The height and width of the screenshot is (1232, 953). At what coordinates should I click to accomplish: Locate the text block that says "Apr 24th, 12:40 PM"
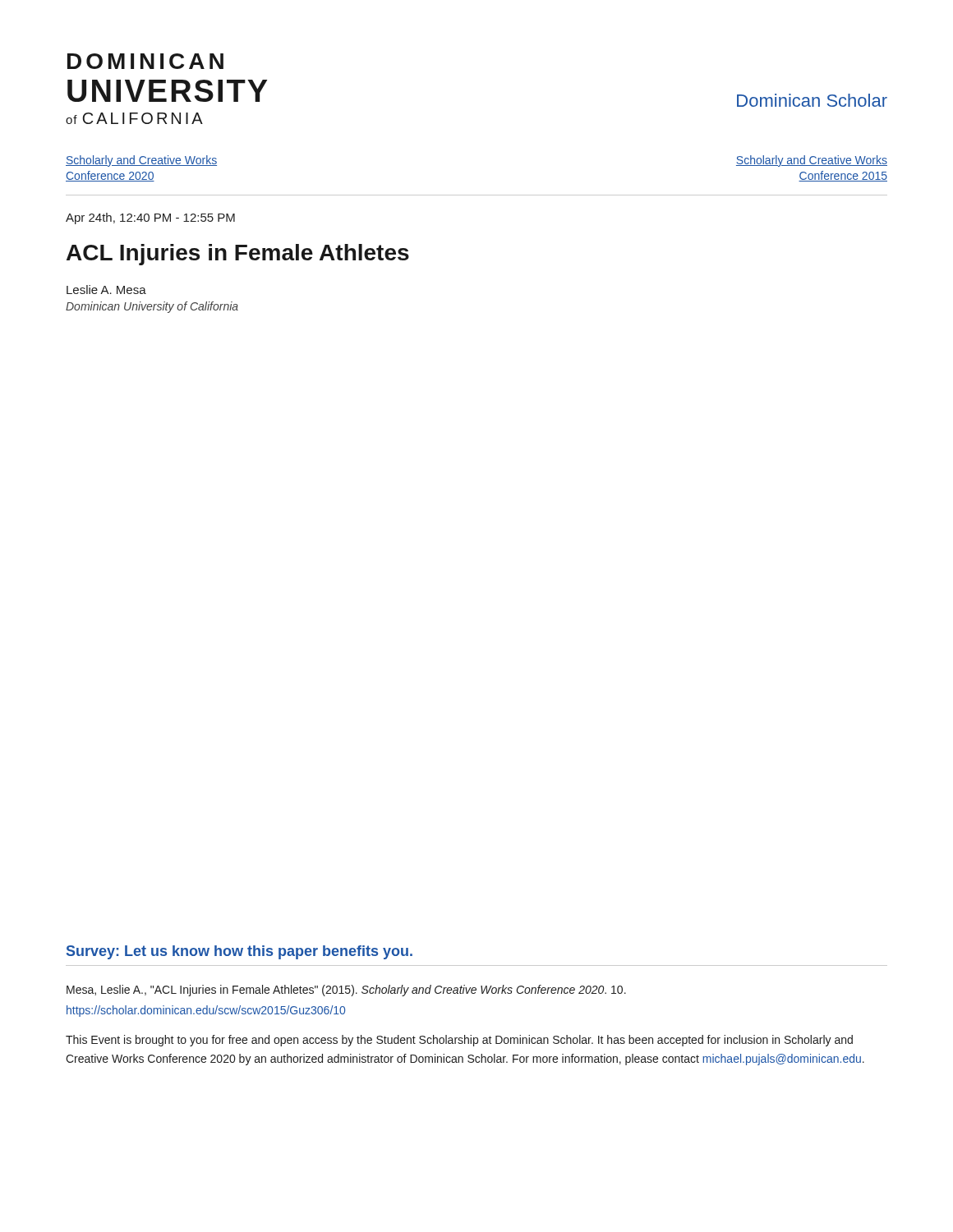151,217
